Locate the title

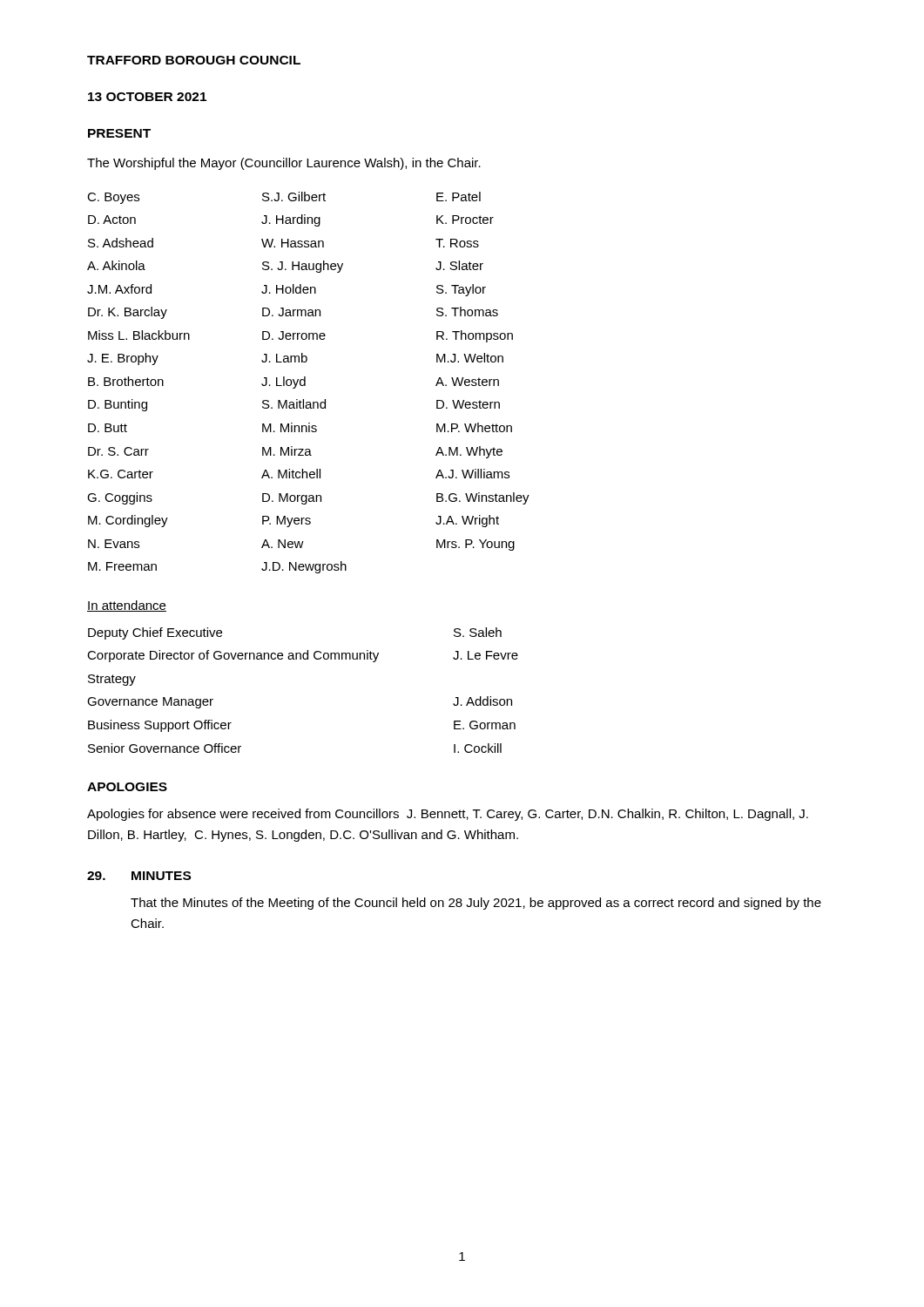(194, 60)
